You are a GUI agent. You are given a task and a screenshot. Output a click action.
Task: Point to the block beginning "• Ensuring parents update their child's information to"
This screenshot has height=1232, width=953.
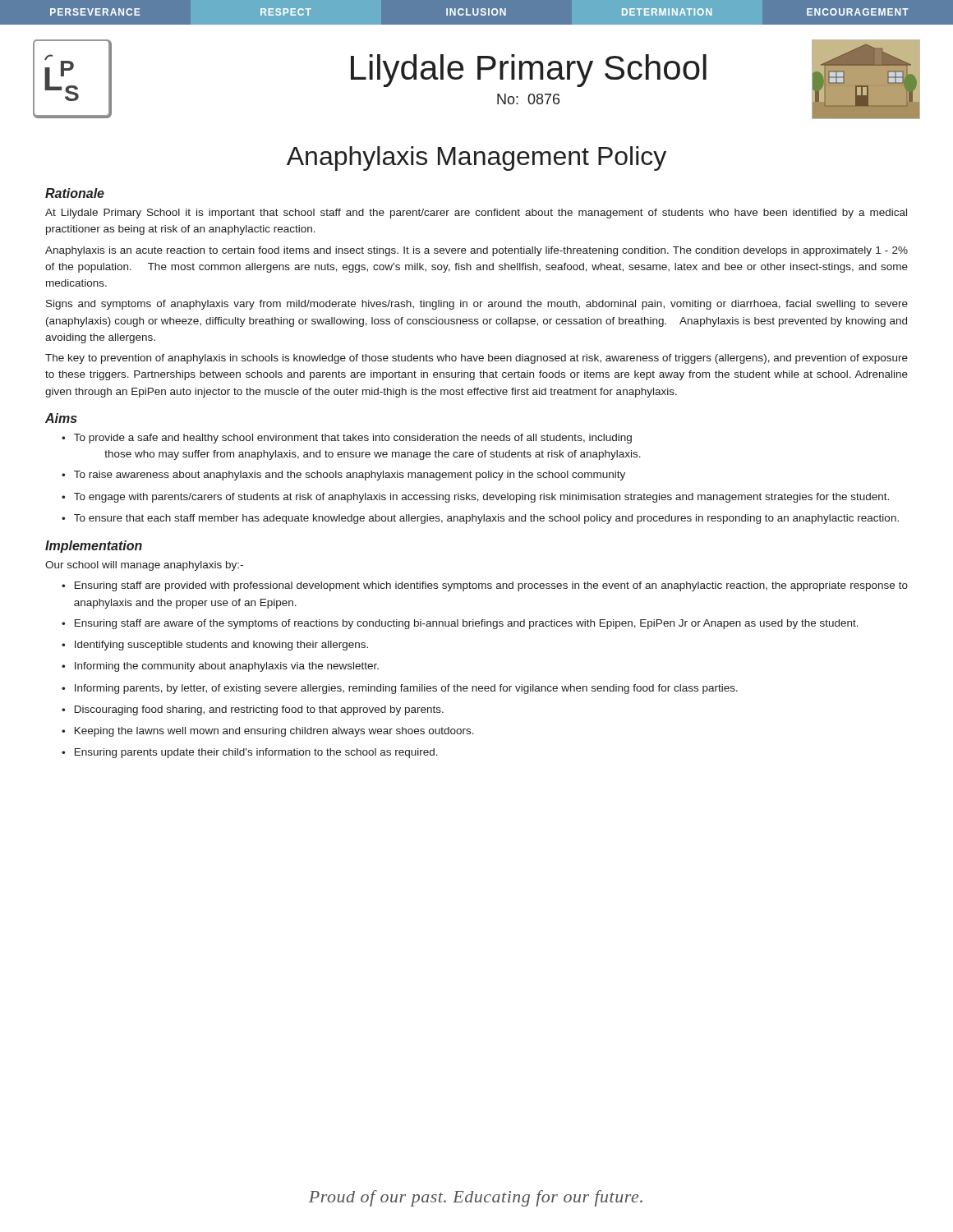tap(250, 753)
